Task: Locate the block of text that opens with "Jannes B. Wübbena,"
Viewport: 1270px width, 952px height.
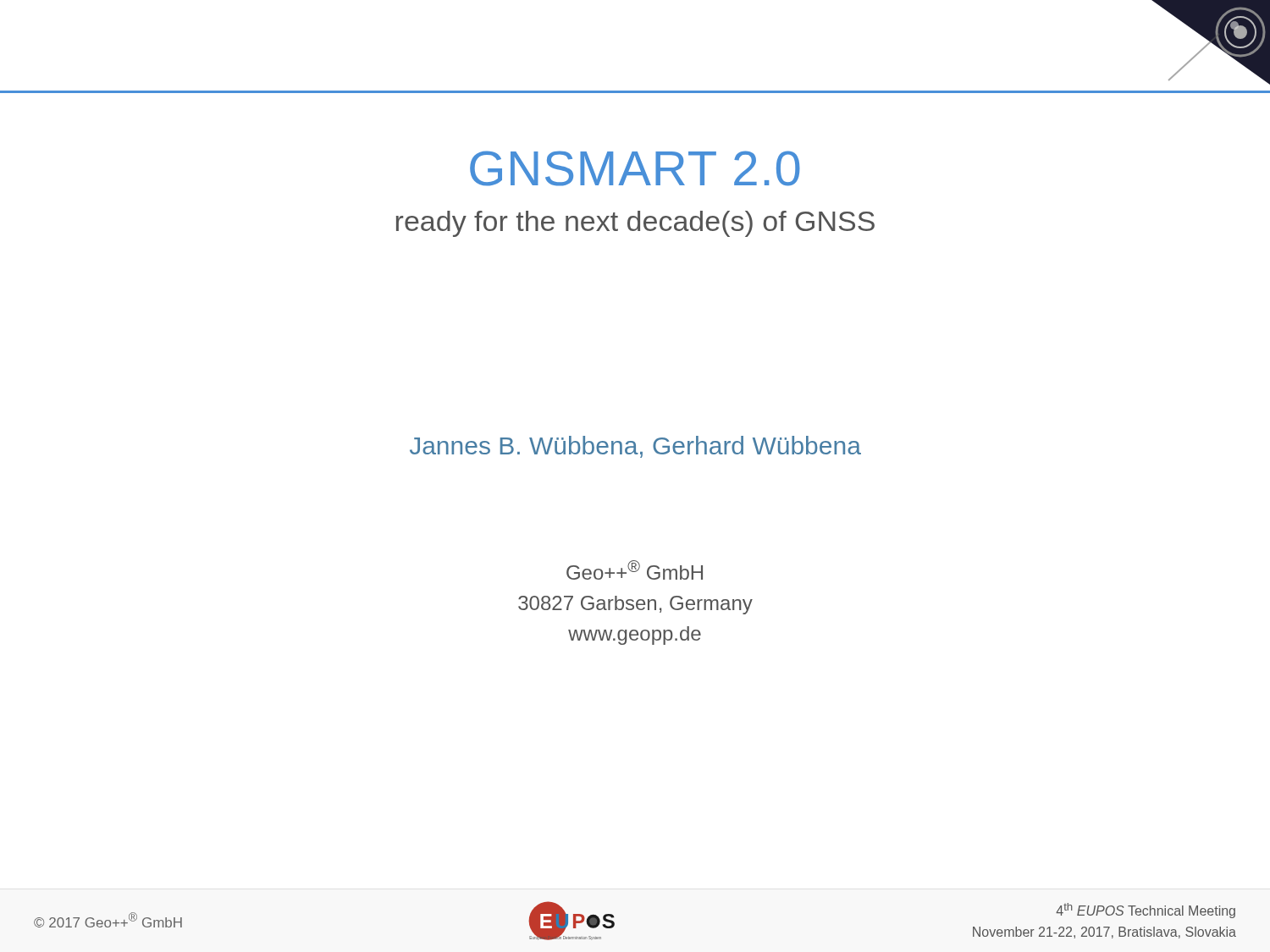Action: tap(635, 446)
